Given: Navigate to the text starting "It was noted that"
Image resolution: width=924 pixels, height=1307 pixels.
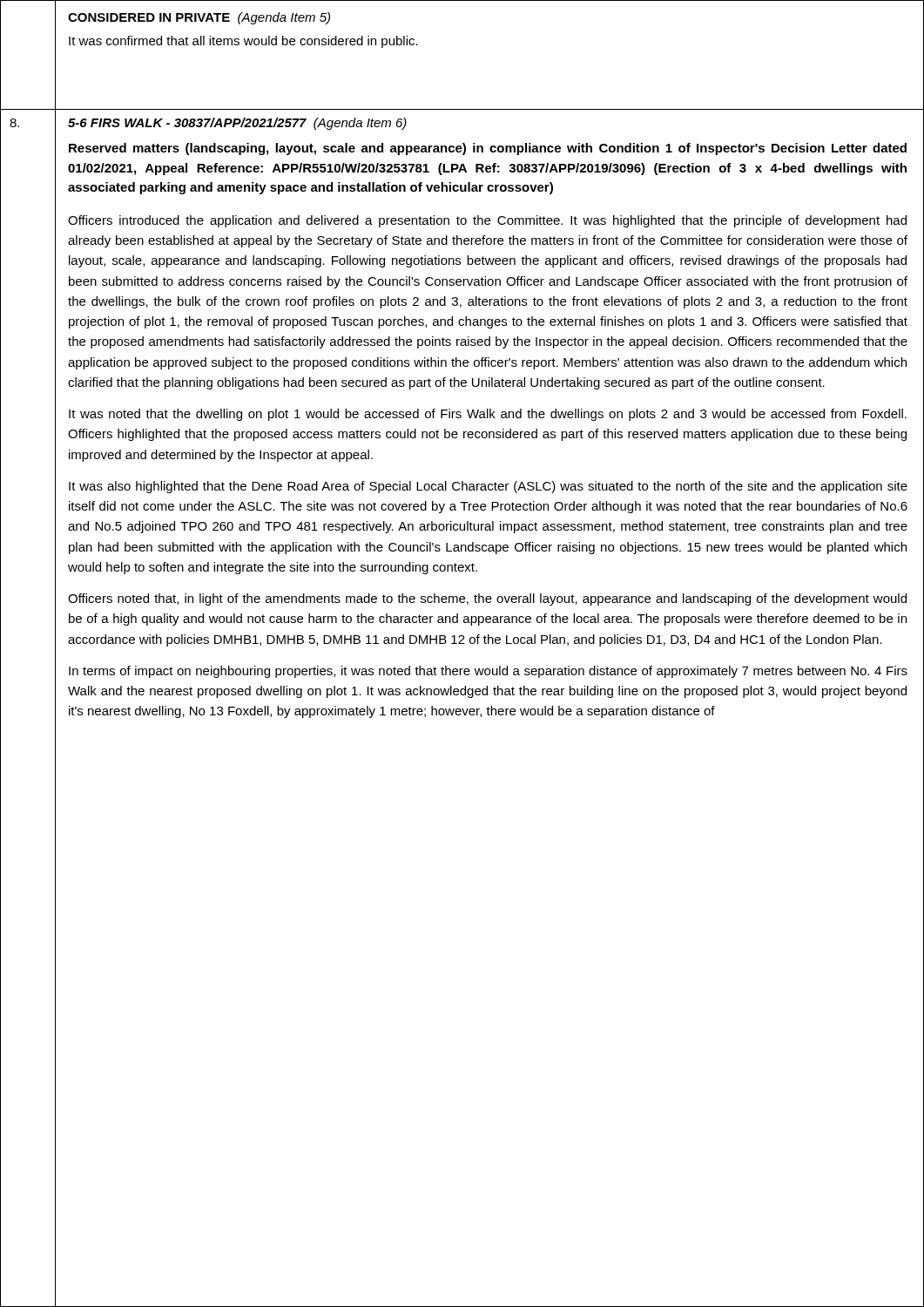Looking at the screenshot, I should 488,434.
